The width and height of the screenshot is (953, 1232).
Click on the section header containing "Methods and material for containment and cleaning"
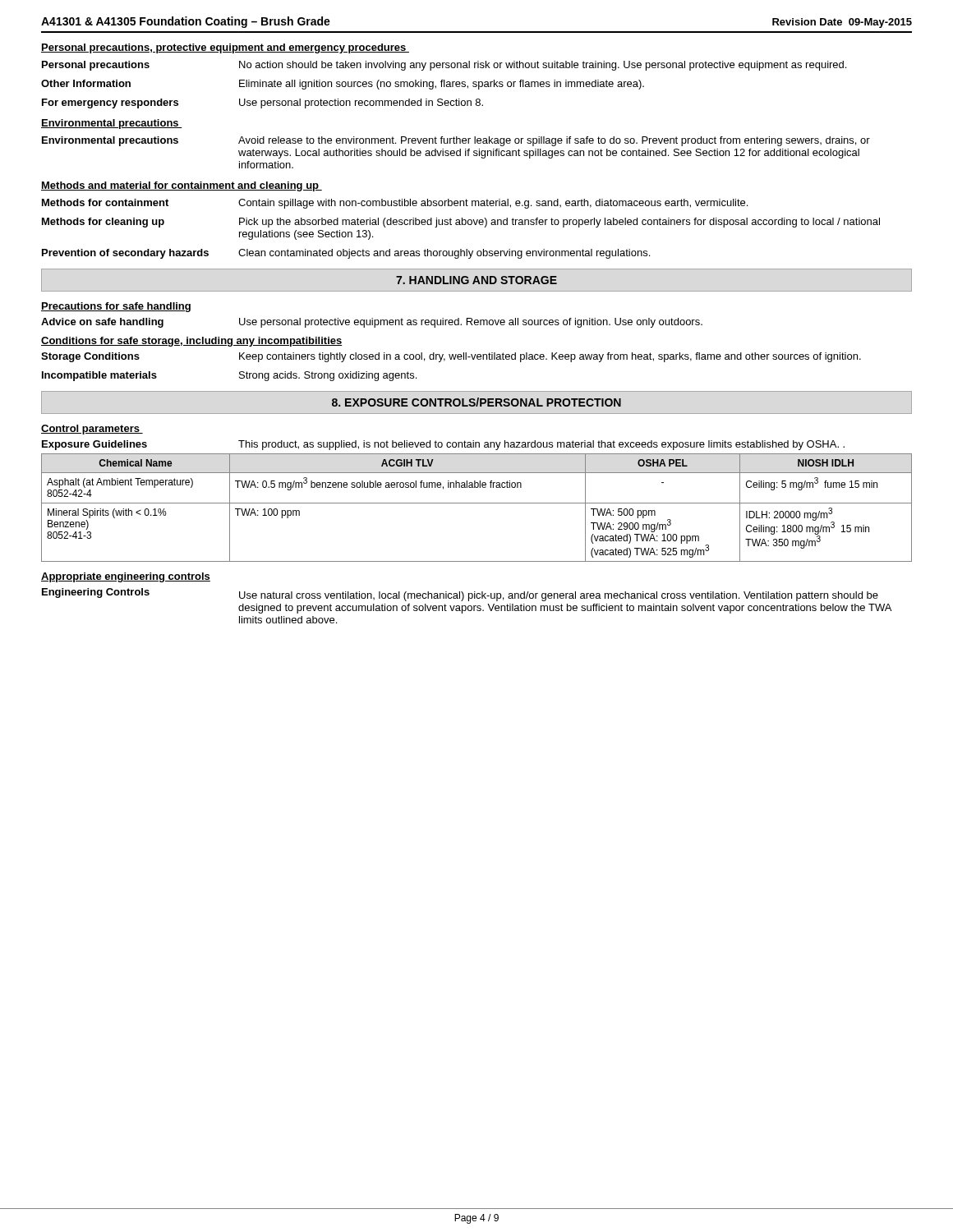pyautogui.click(x=181, y=185)
